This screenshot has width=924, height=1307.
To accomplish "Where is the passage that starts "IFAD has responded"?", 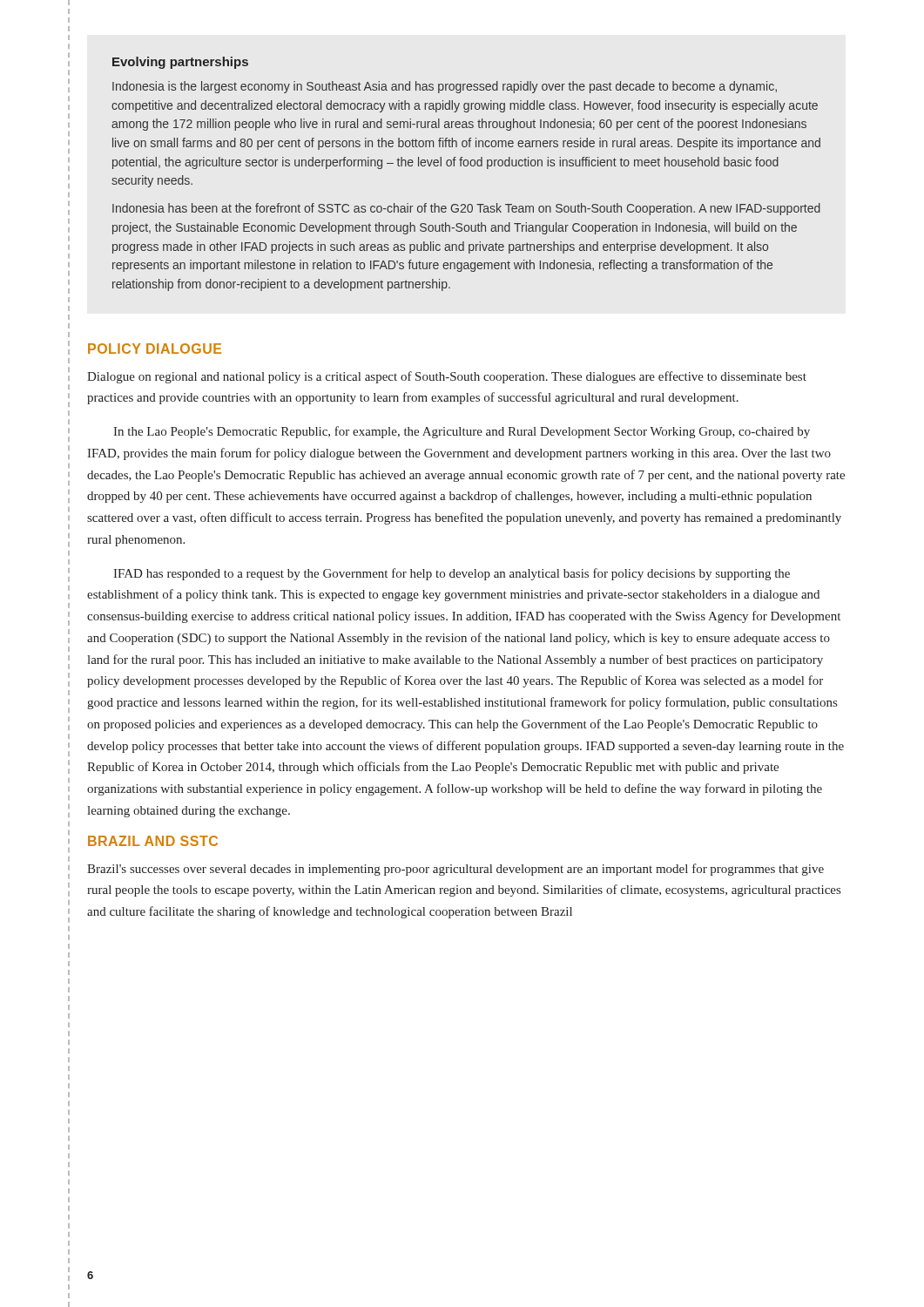I will pyautogui.click(x=466, y=692).
